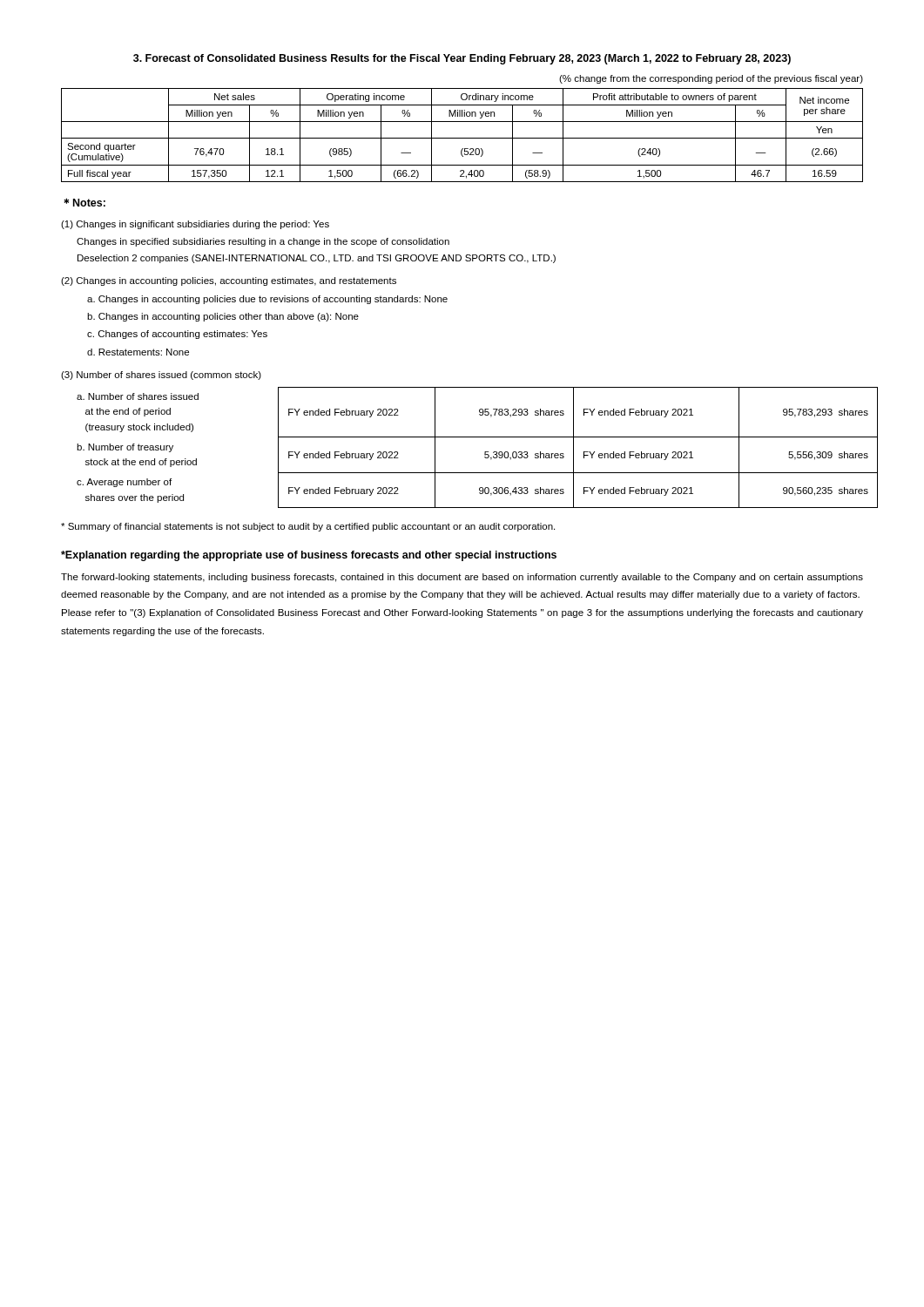Click the passage that begins "(2) Changes in accounting policies, accounting estimates, and"

tap(229, 281)
